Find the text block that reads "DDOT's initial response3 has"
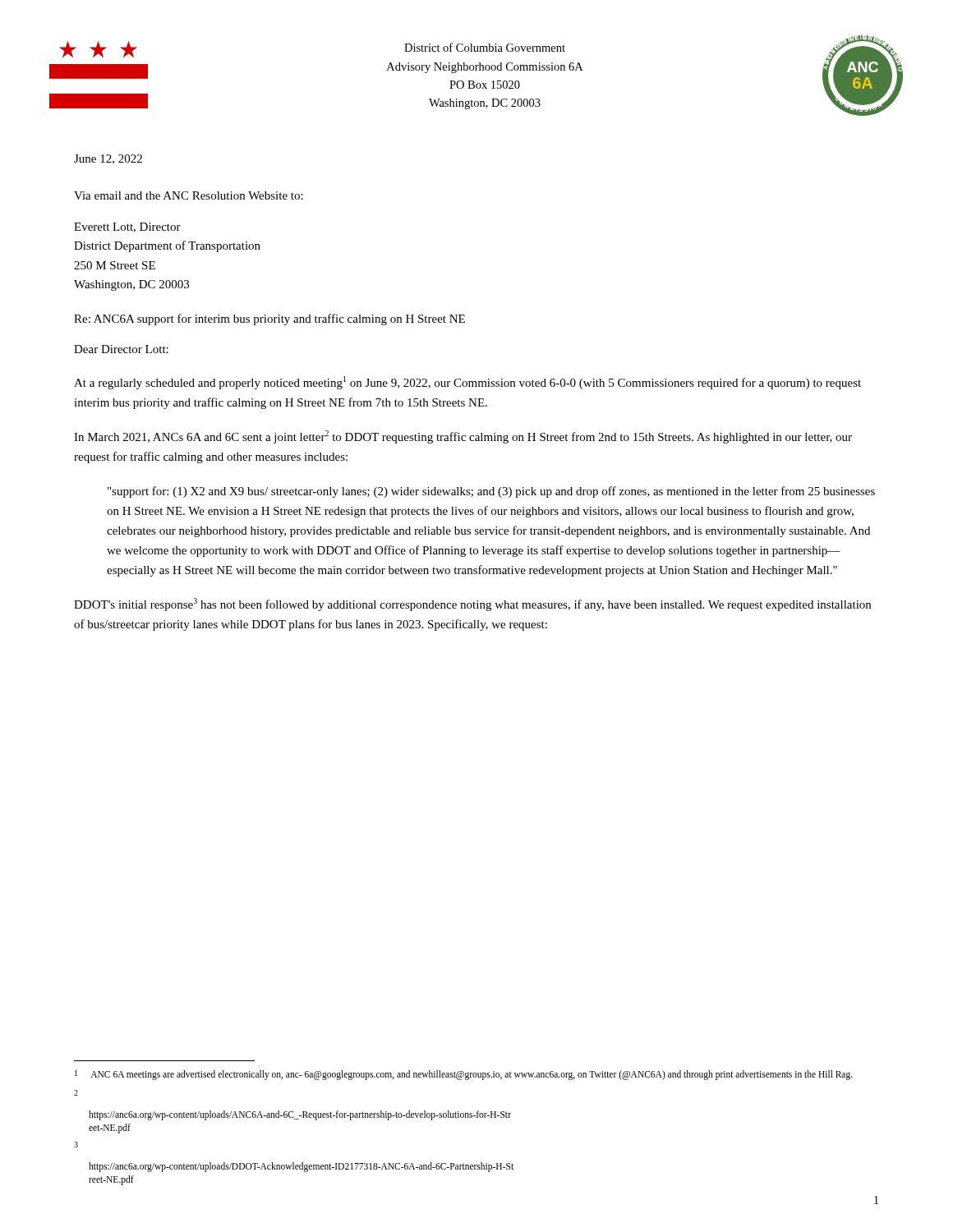 point(473,614)
